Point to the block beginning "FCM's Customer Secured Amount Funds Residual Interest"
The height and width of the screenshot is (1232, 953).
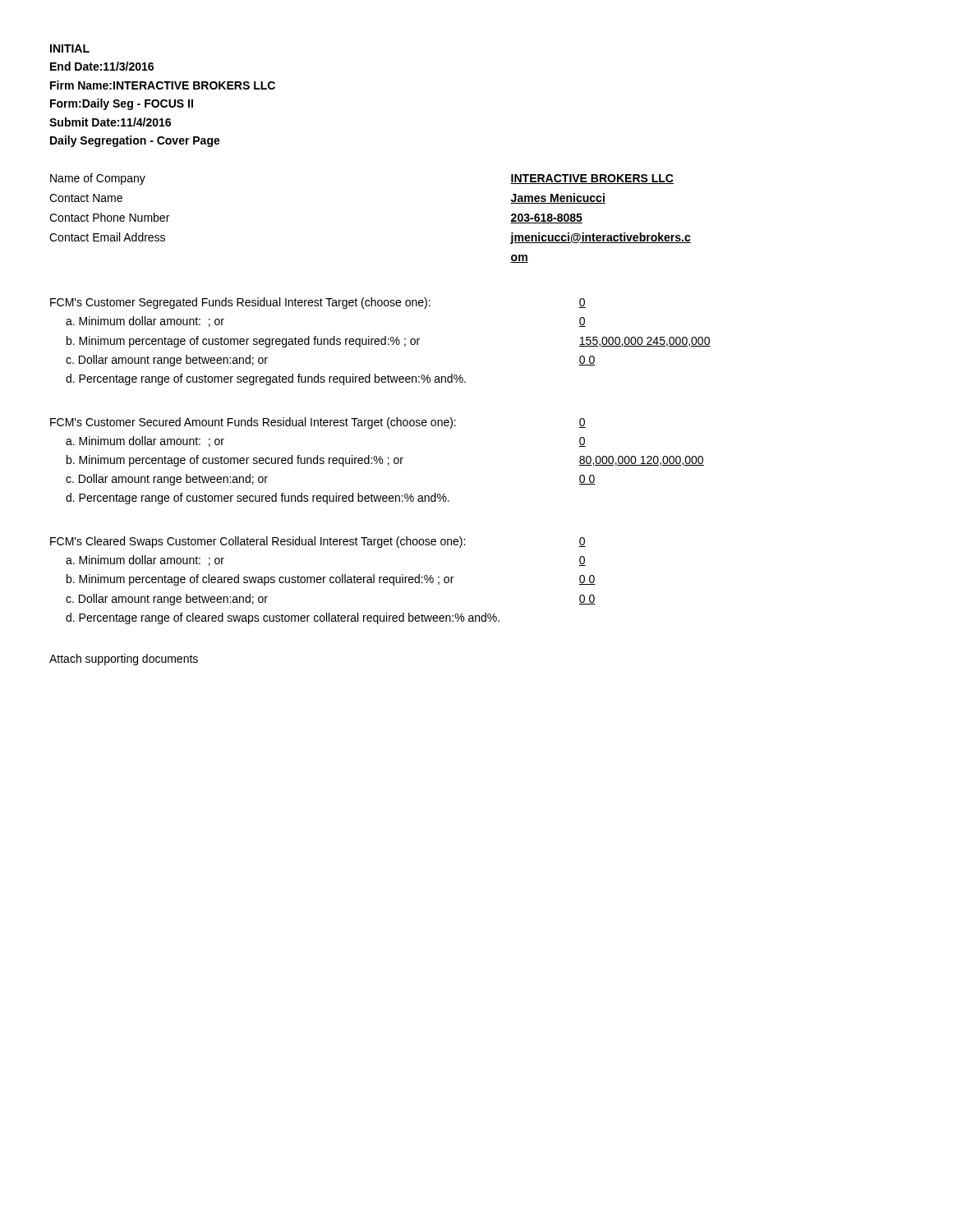coord(253,460)
